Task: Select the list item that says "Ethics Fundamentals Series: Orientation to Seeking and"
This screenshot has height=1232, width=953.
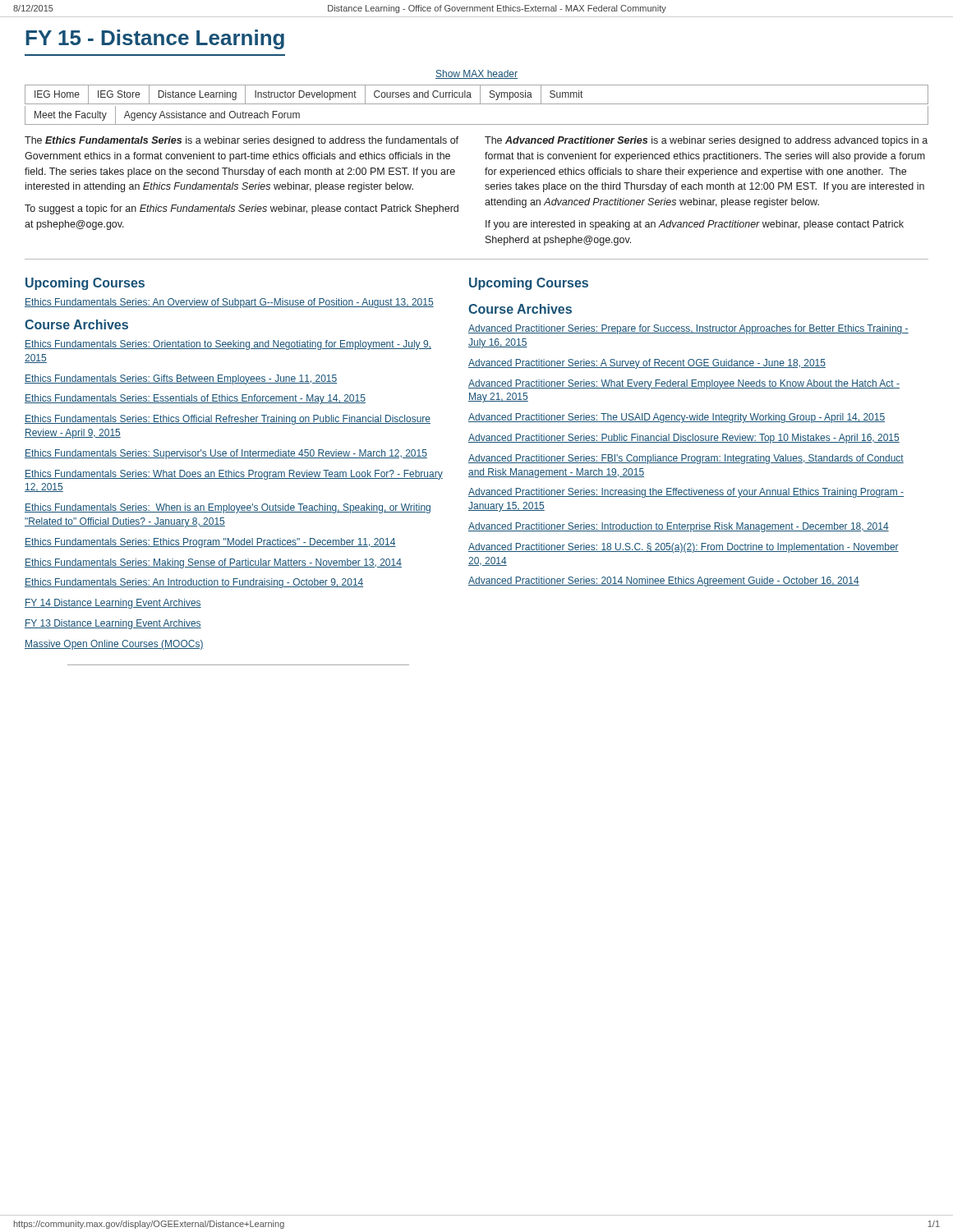Action: pyautogui.click(x=238, y=351)
